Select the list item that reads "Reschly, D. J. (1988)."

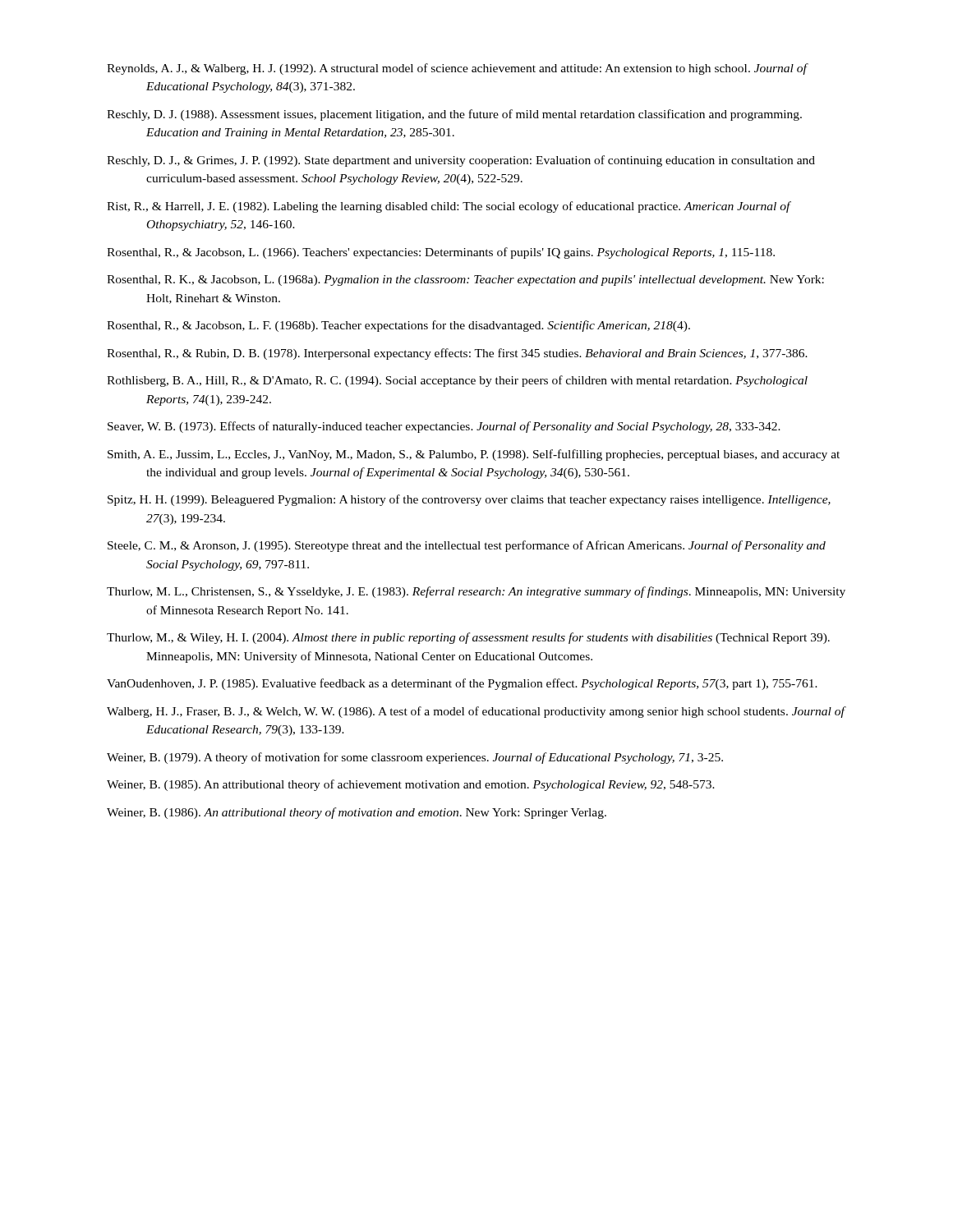tap(455, 123)
